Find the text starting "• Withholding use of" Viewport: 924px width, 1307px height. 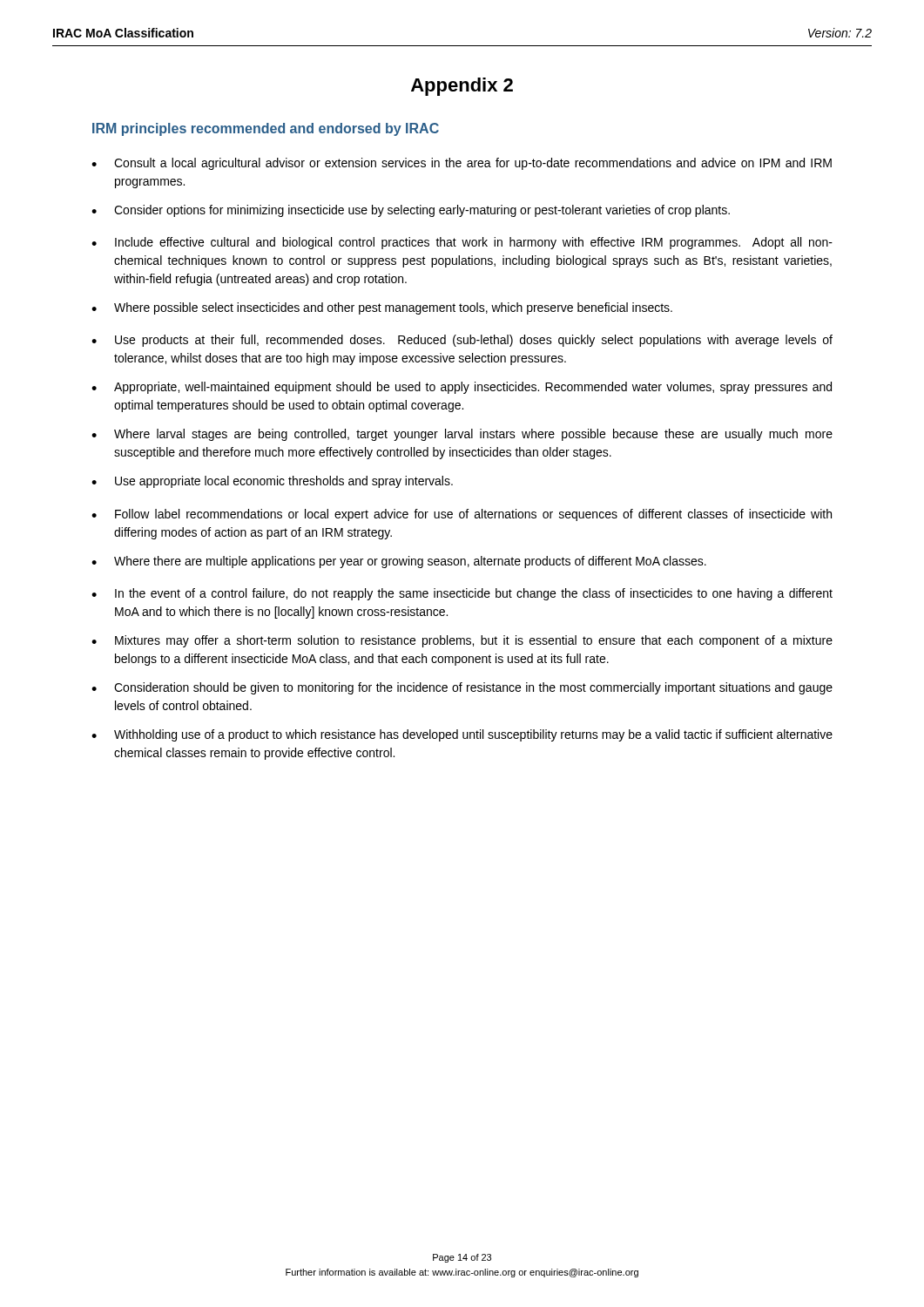[x=462, y=744]
